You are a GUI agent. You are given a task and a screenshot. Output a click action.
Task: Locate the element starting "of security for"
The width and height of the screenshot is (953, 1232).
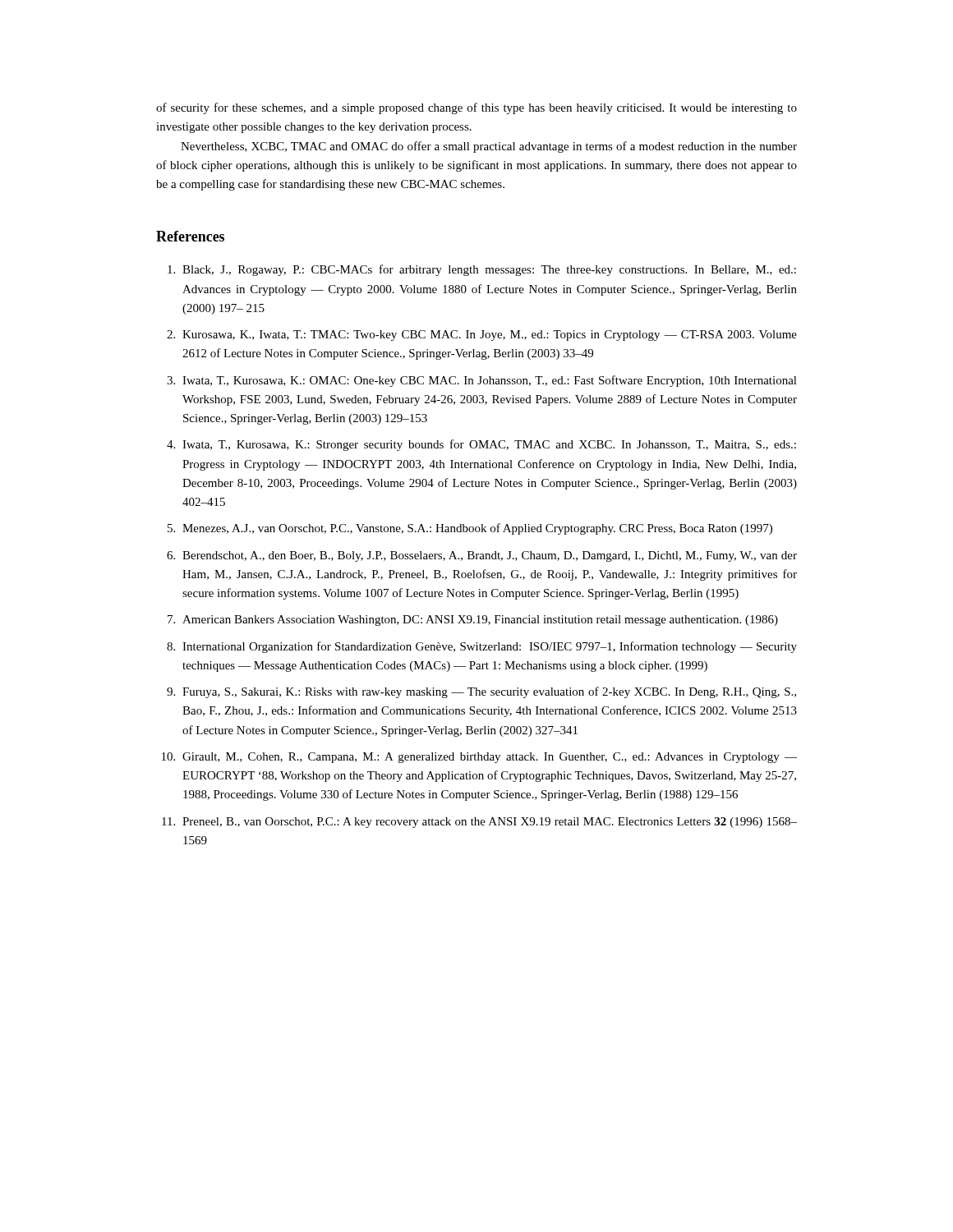(476, 117)
